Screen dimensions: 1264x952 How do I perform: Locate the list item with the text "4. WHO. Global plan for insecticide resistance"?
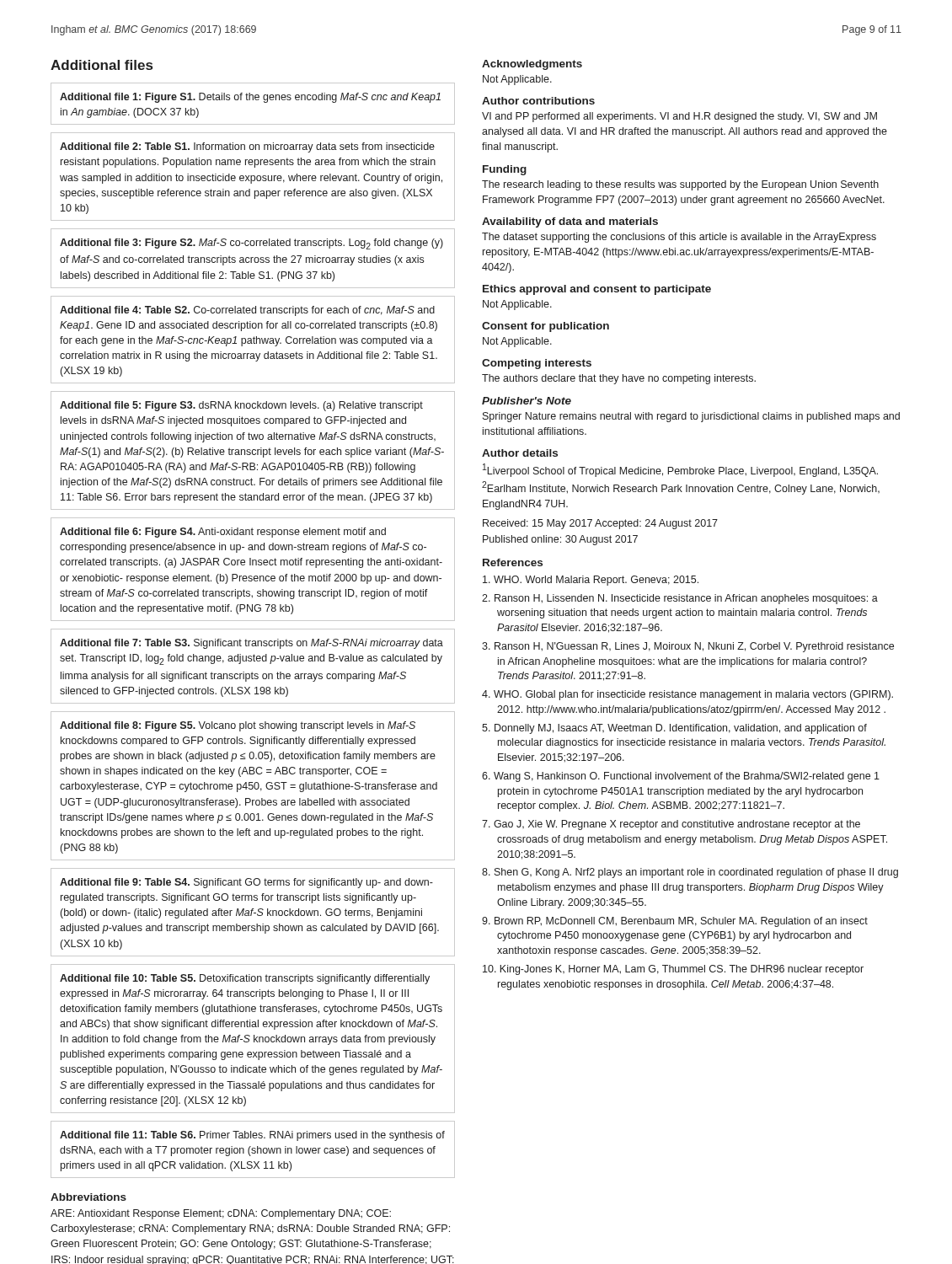[x=688, y=702]
